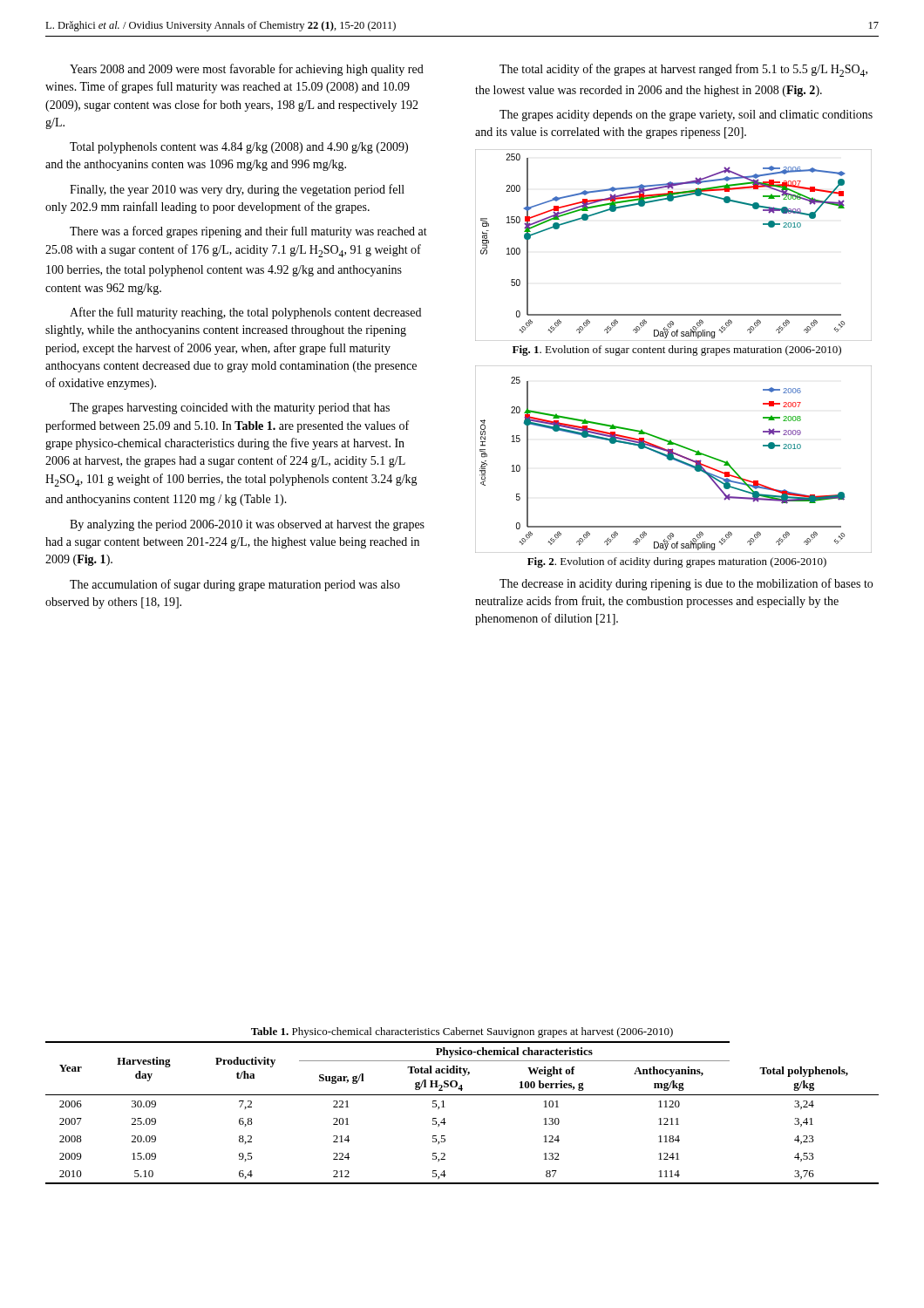Find the text block that says "After the full maturity reaching, the"
The height and width of the screenshot is (1308, 924).
click(237, 349)
